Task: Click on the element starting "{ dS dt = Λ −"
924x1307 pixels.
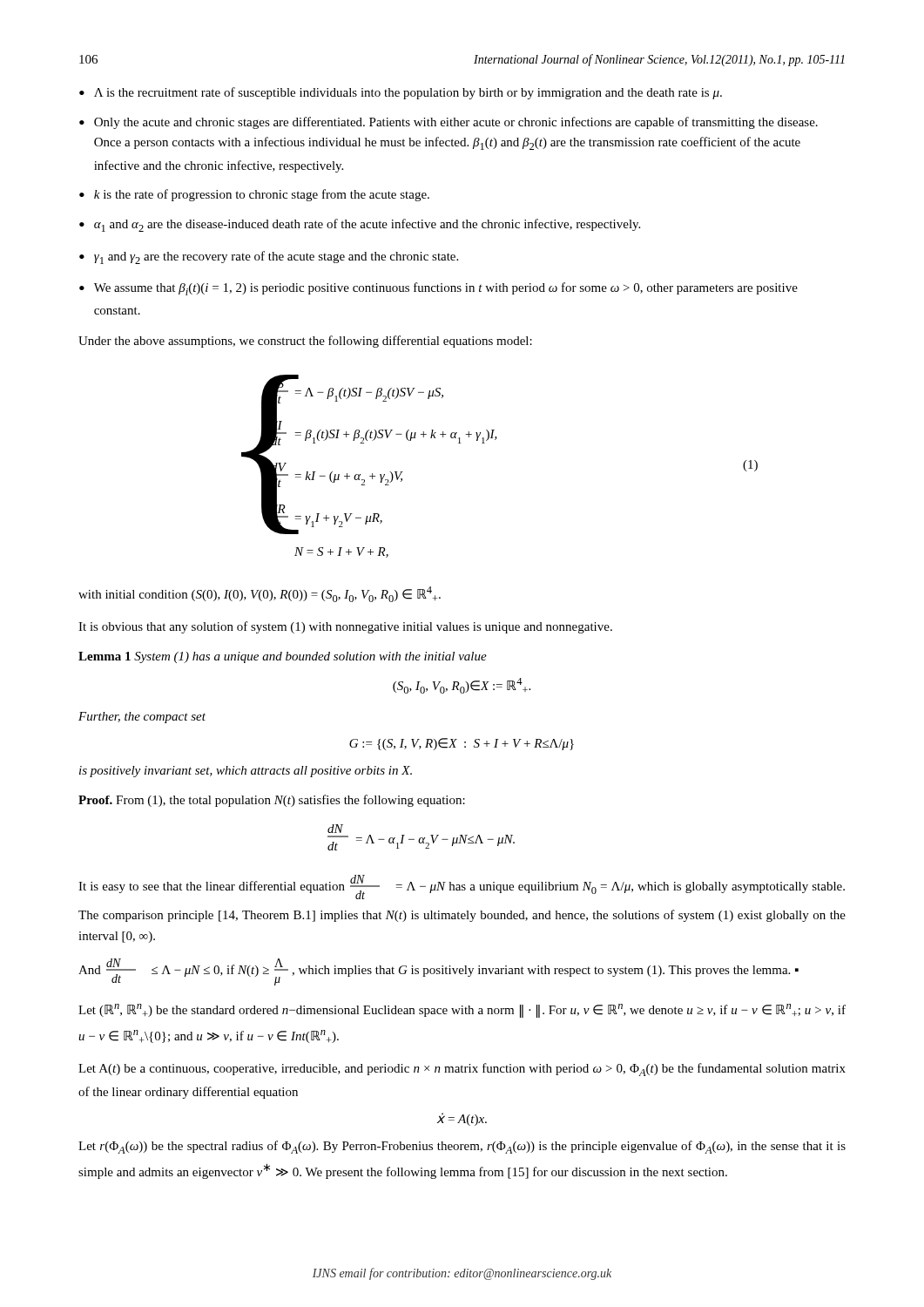Action: pyautogui.click(x=484, y=464)
